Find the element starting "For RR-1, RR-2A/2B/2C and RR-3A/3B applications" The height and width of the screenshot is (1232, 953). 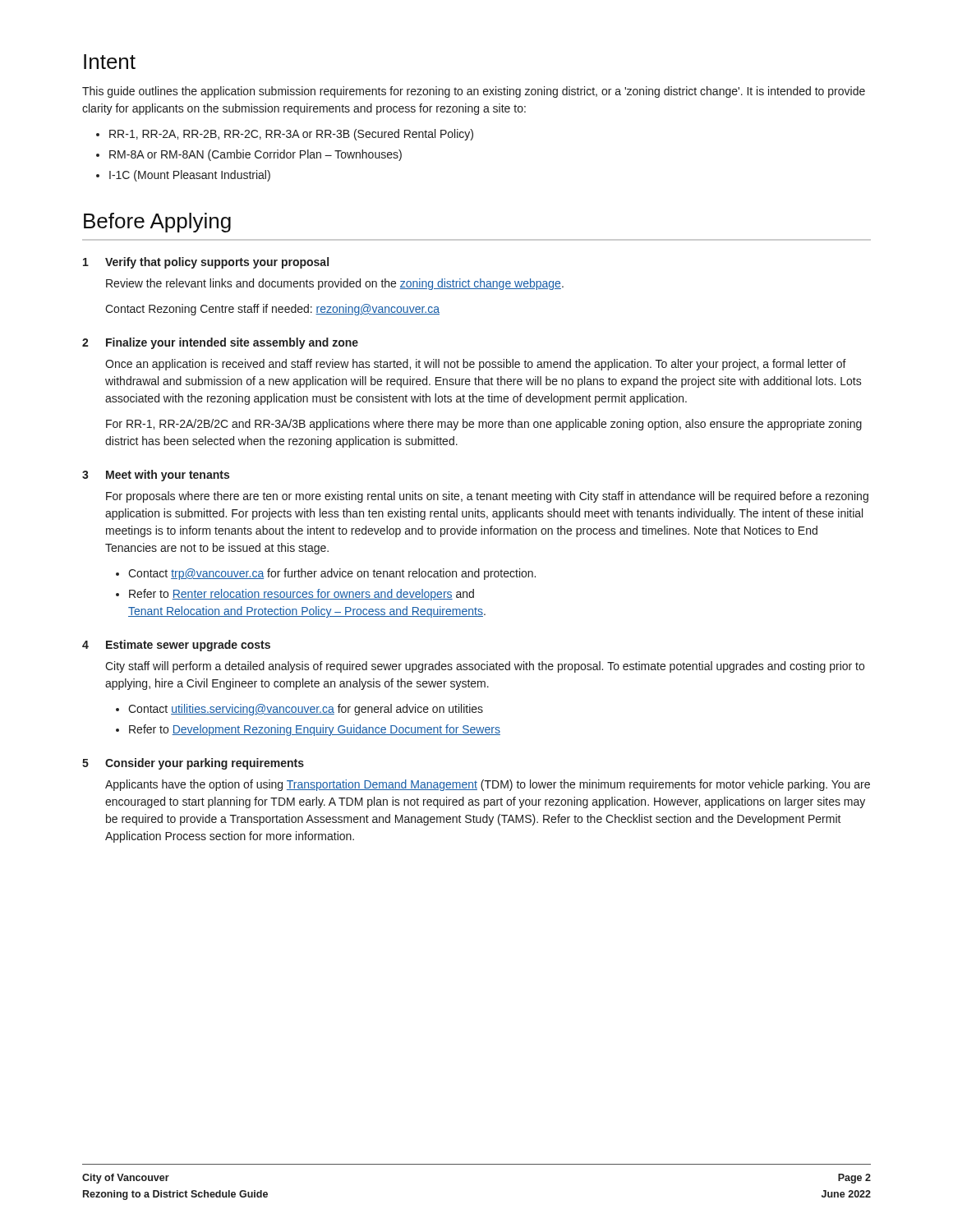point(488,433)
